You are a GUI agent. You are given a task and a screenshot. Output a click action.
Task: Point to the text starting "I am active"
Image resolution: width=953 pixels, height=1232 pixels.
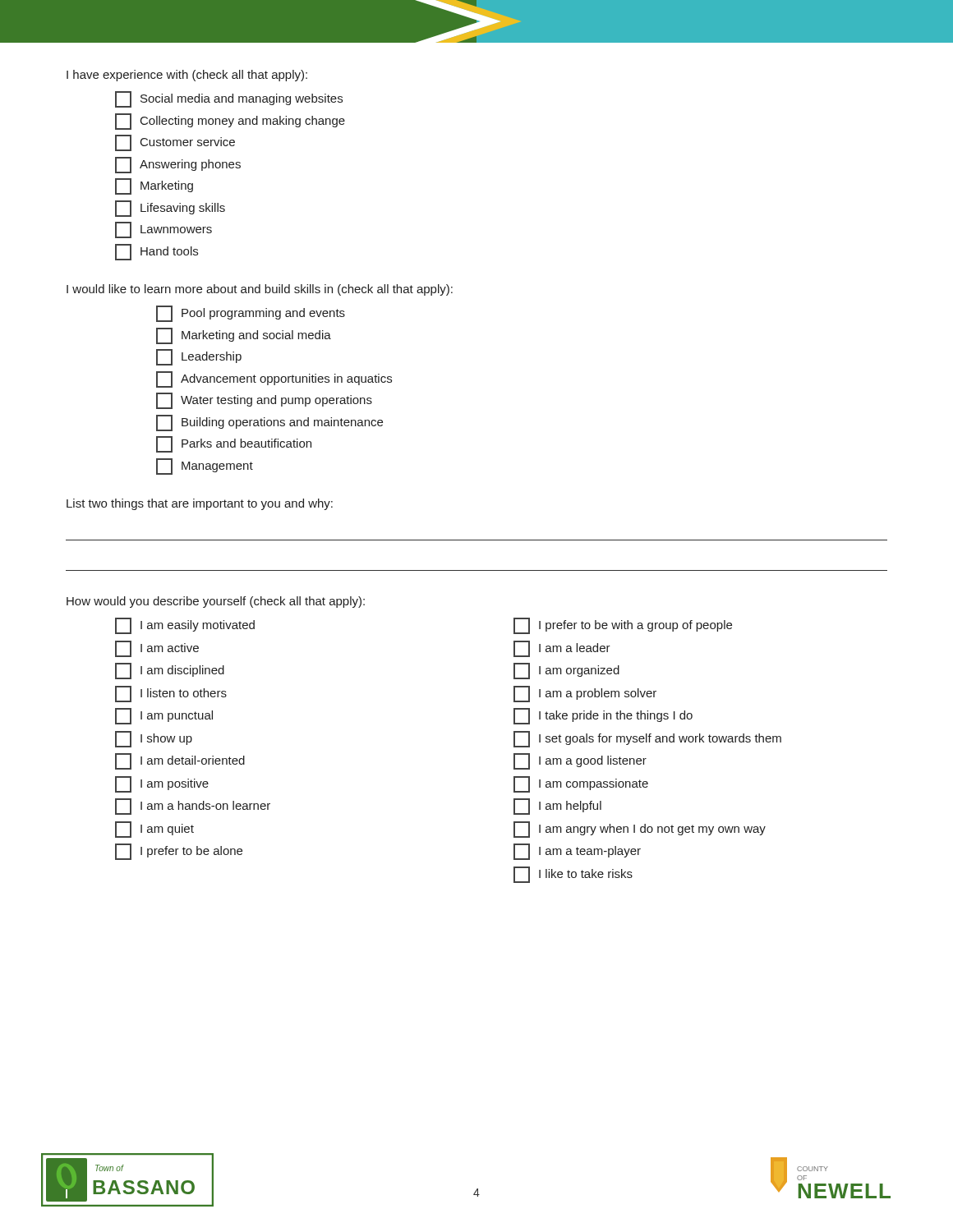click(x=157, y=648)
